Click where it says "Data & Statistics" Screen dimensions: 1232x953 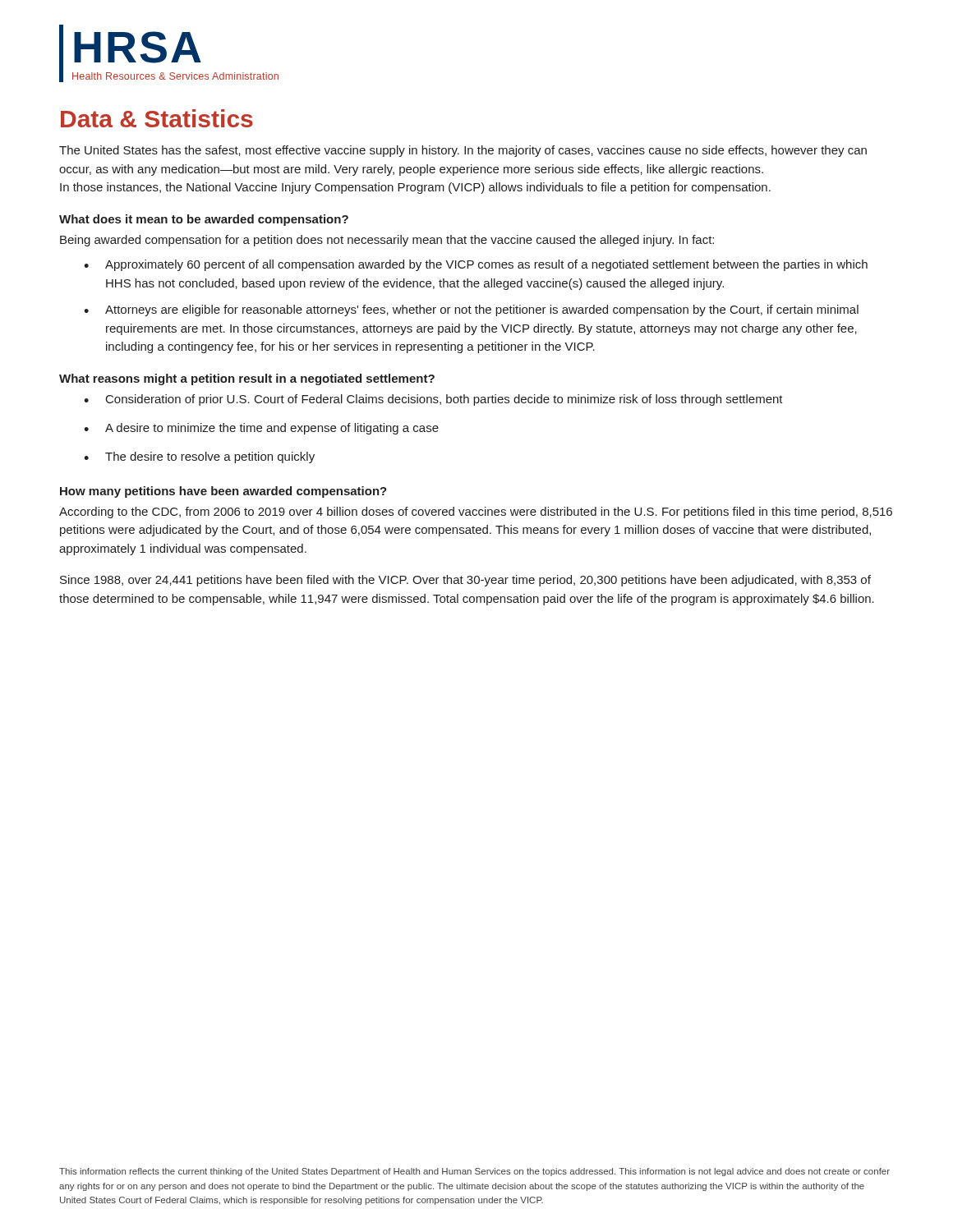(x=156, y=119)
